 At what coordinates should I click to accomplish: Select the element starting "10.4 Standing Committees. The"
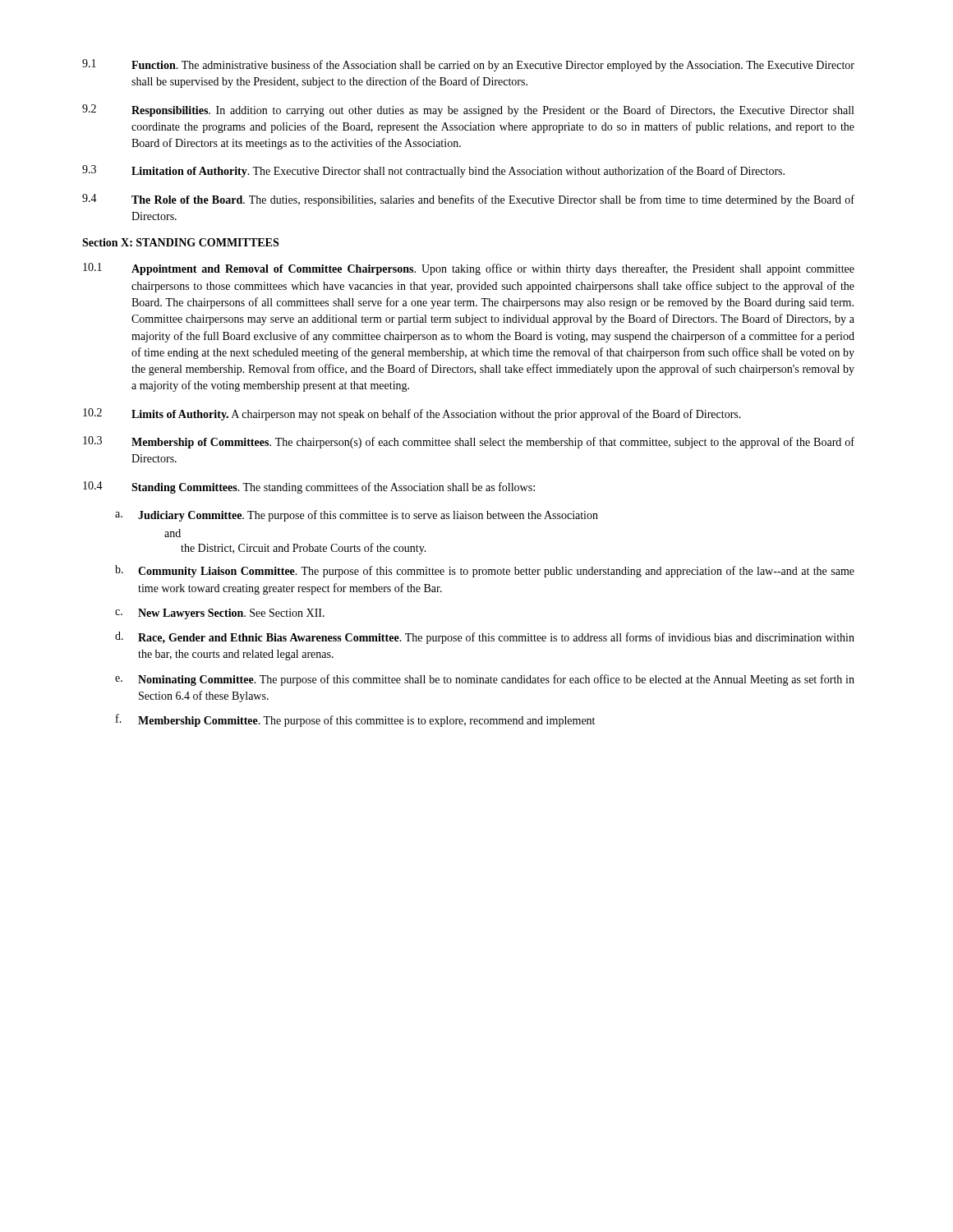468,488
